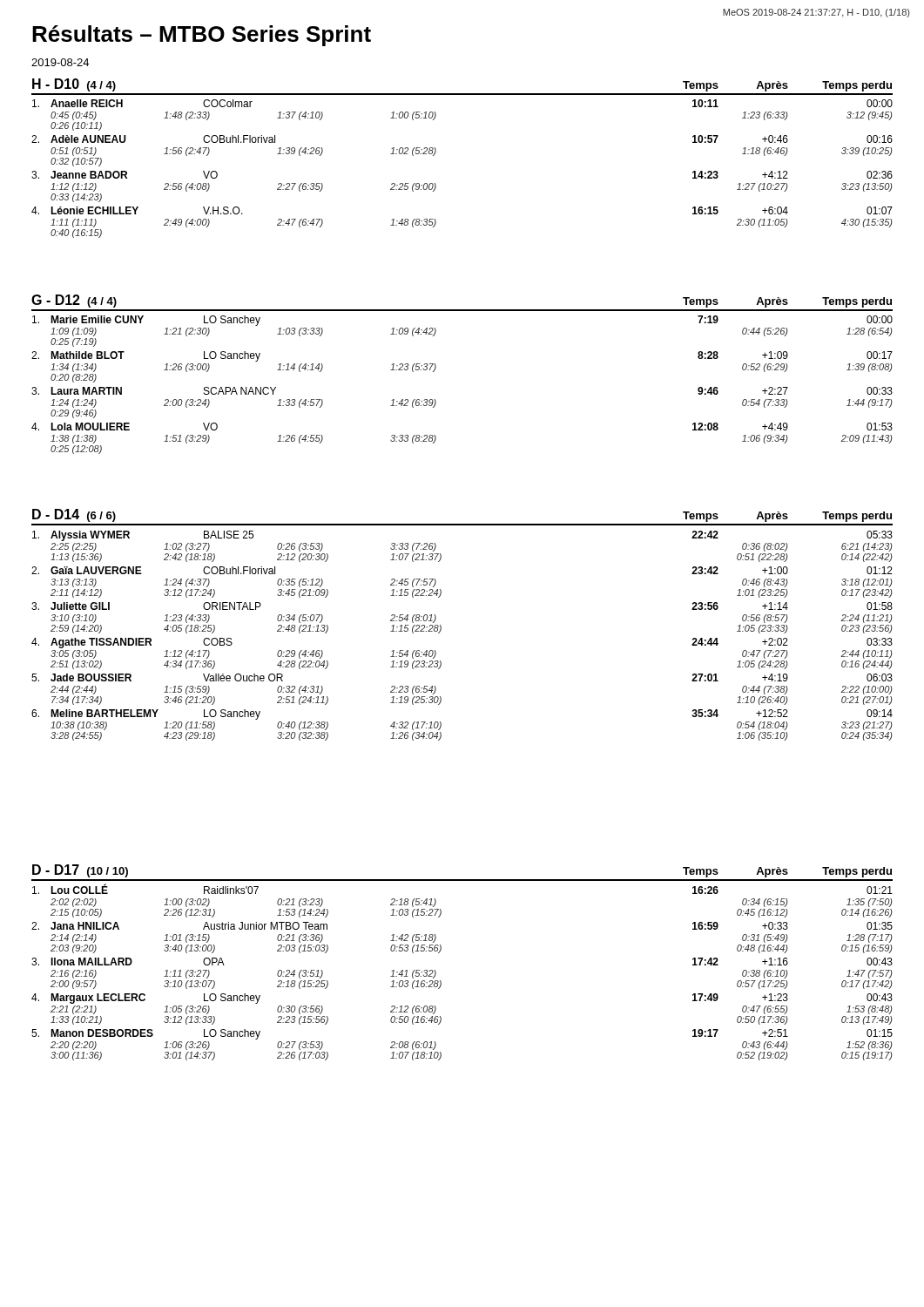Screen dimensions: 1307x924
Task: Find the element starting "G - D12 (4 / 4)"
Action: (x=462, y=302)
